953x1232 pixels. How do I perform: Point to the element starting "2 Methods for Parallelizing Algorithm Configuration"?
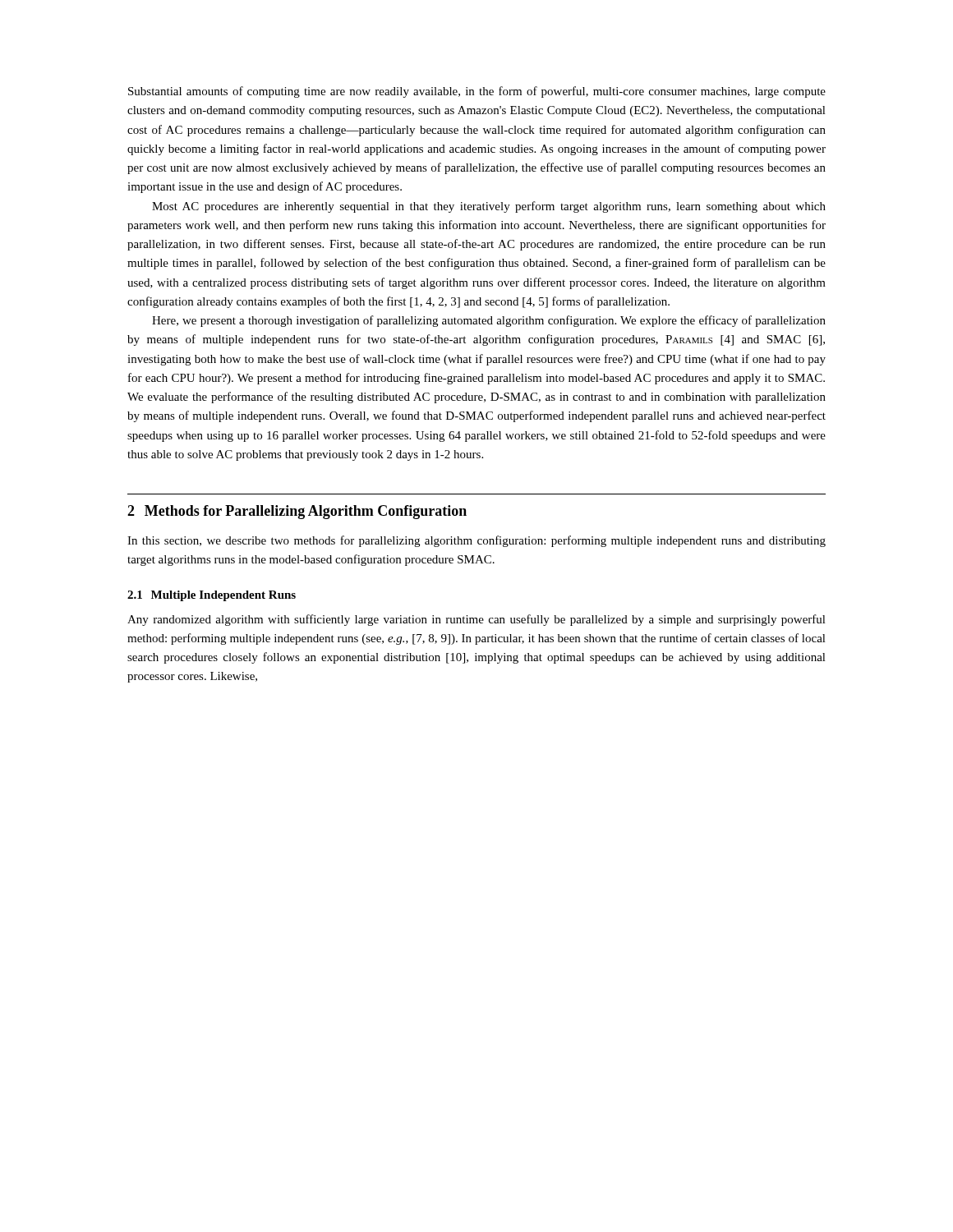(476, 507)
